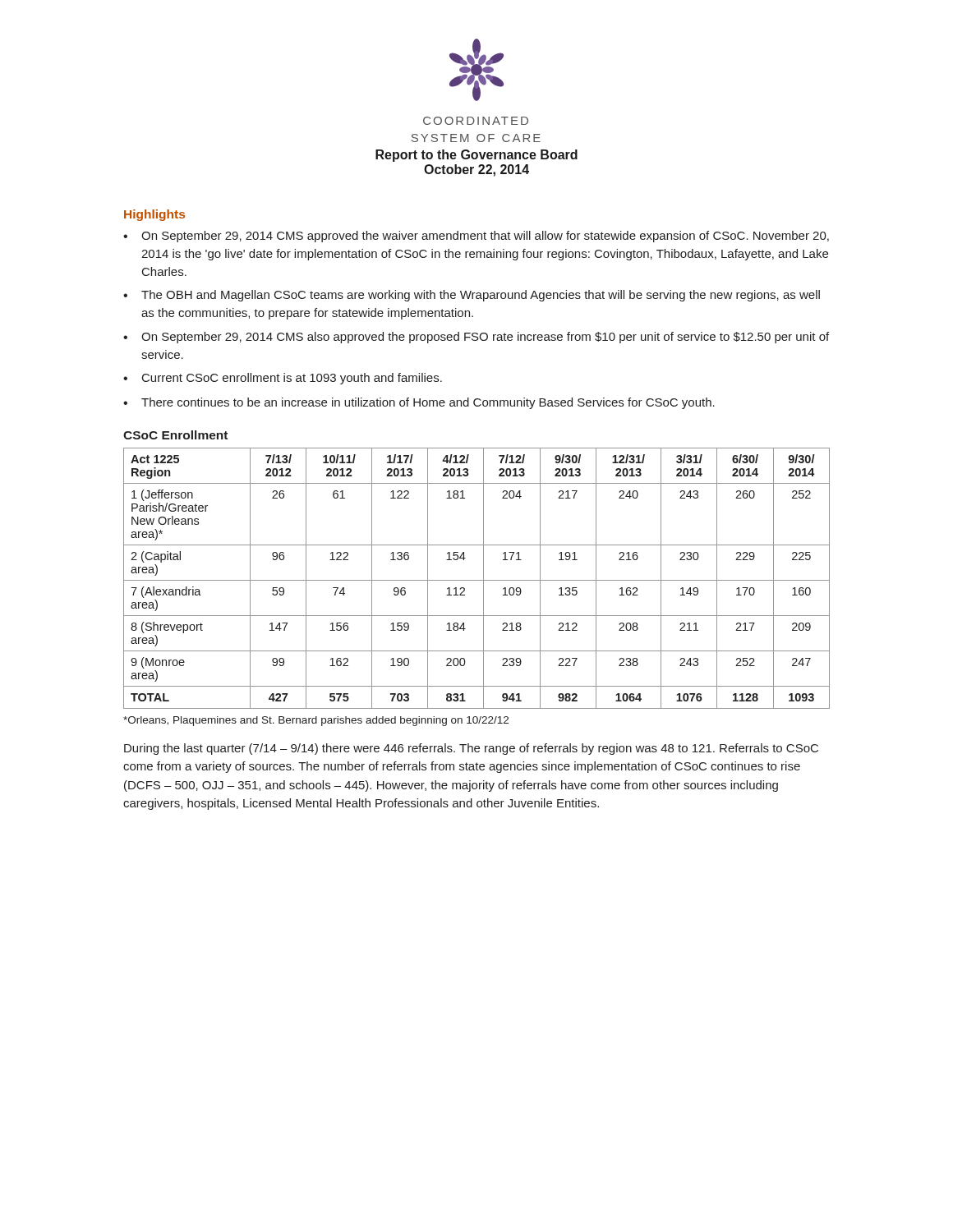Navigate to the text starting "• Current CSoC enrollment is at 1093 youth"
The width and height of the screenshot is (953, 1232).
(283, 379)
